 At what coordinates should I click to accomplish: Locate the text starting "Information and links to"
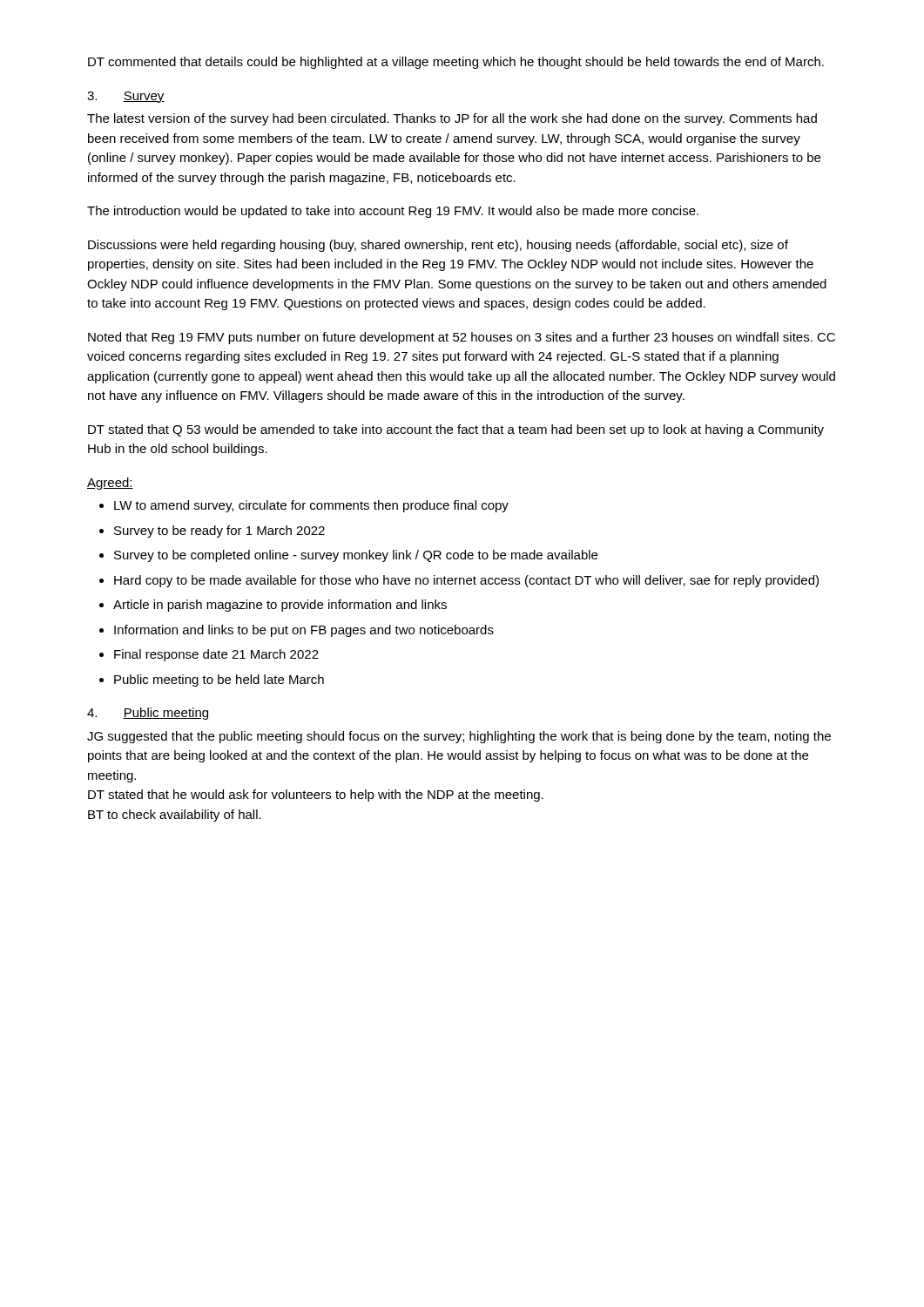(303, 629)
